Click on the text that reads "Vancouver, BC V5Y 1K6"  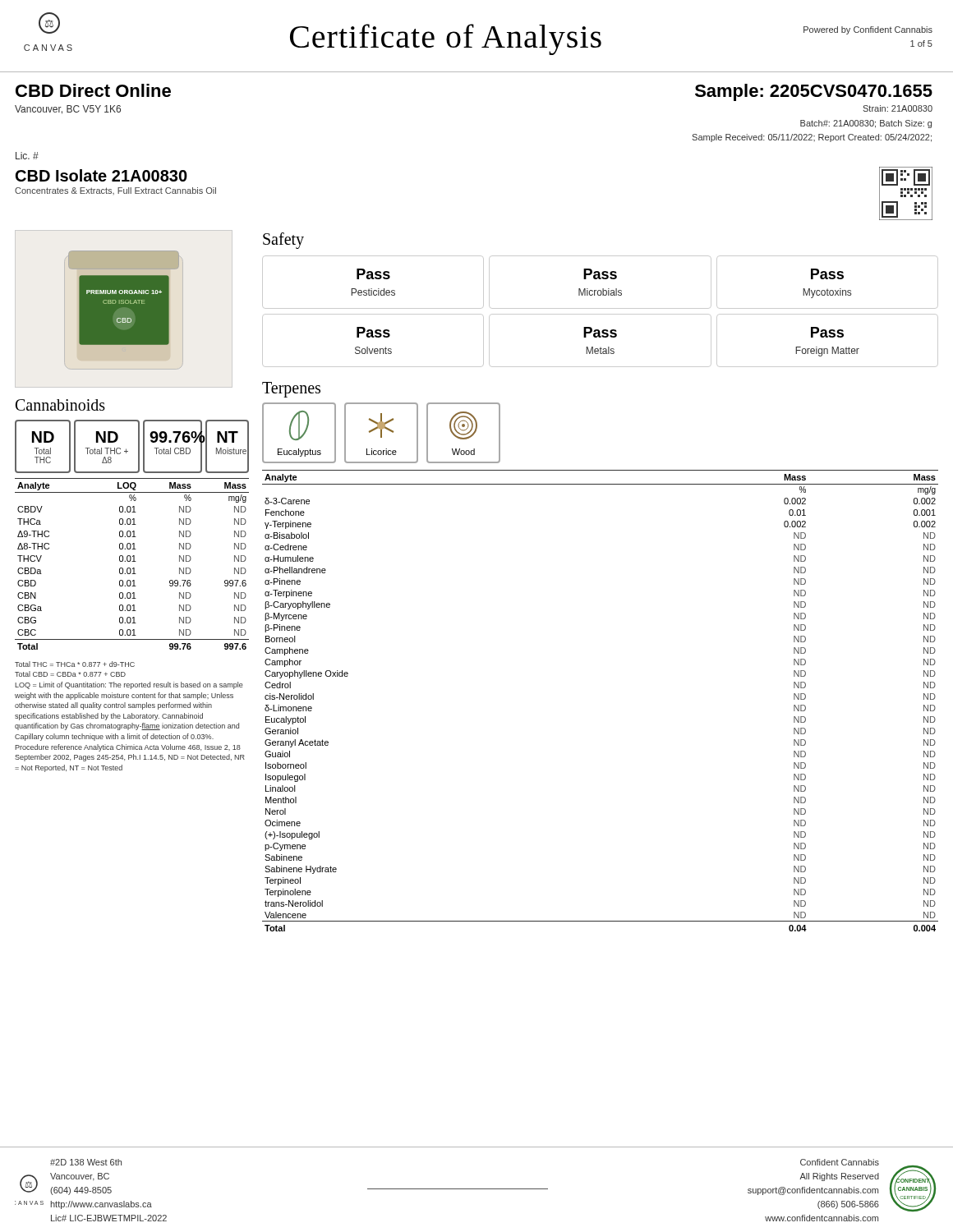(68, 109)
